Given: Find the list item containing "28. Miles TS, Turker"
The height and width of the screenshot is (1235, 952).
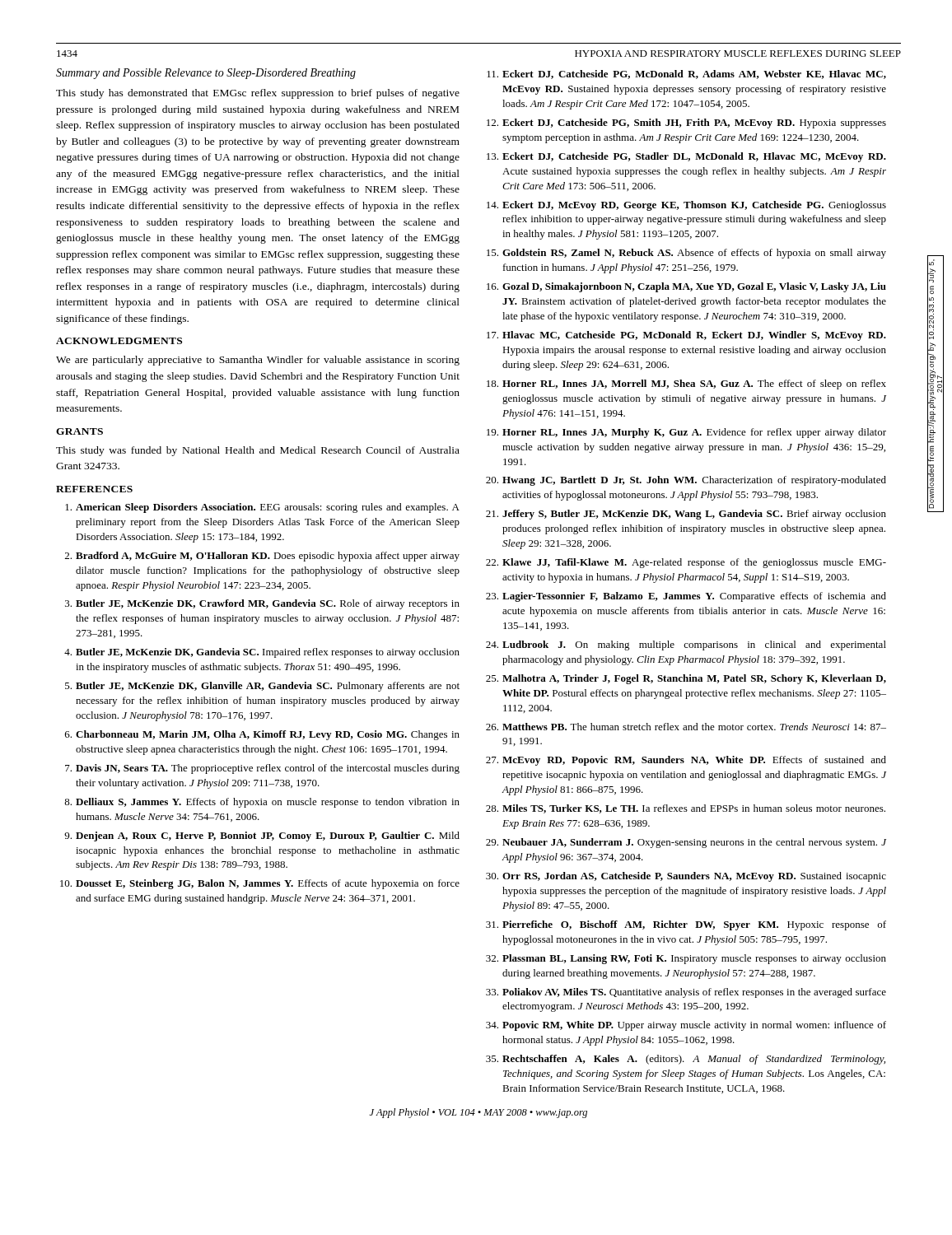Looking at the screenshot, I should (684, 816).
